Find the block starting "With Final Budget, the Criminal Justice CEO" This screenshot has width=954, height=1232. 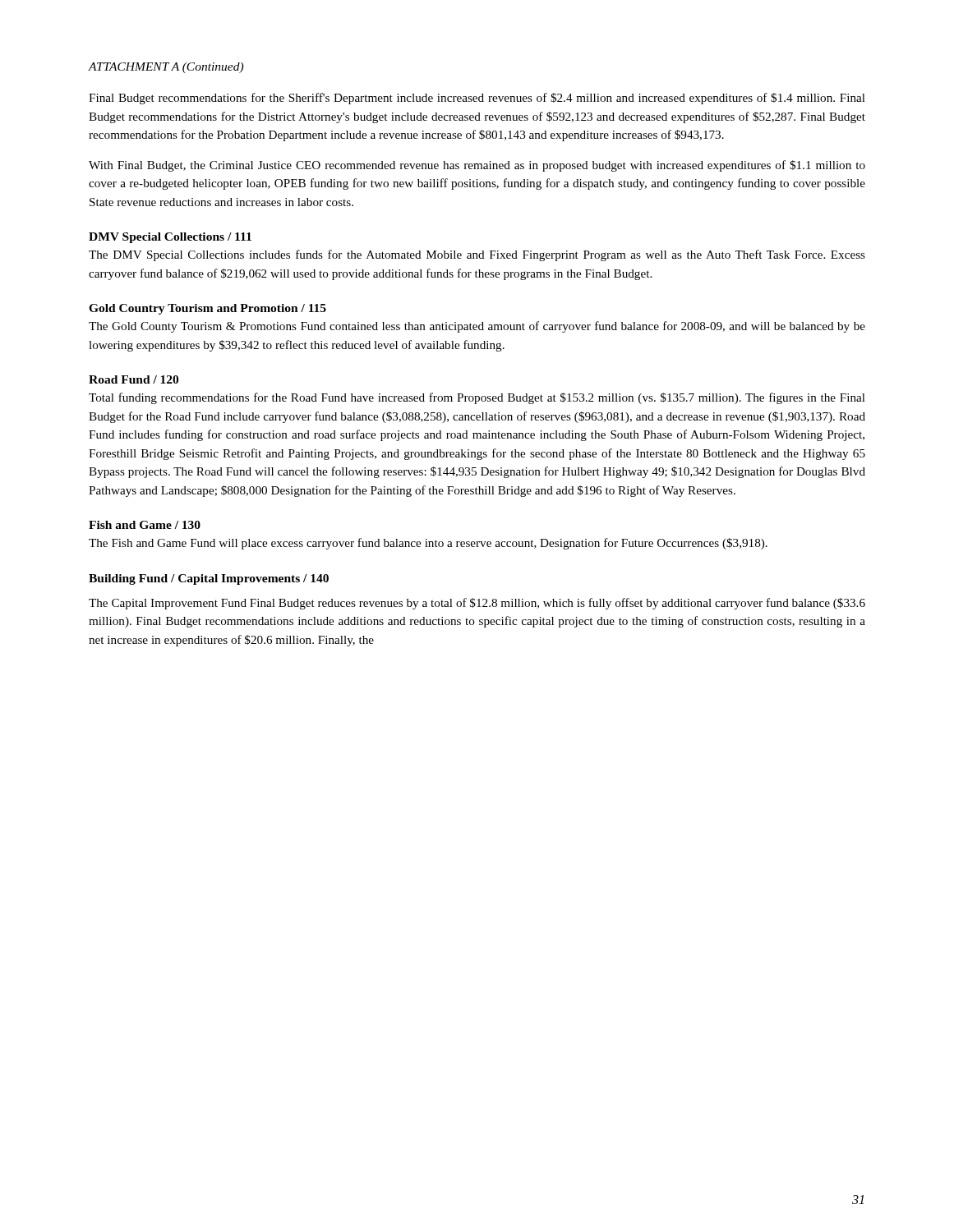pos(477,183)
